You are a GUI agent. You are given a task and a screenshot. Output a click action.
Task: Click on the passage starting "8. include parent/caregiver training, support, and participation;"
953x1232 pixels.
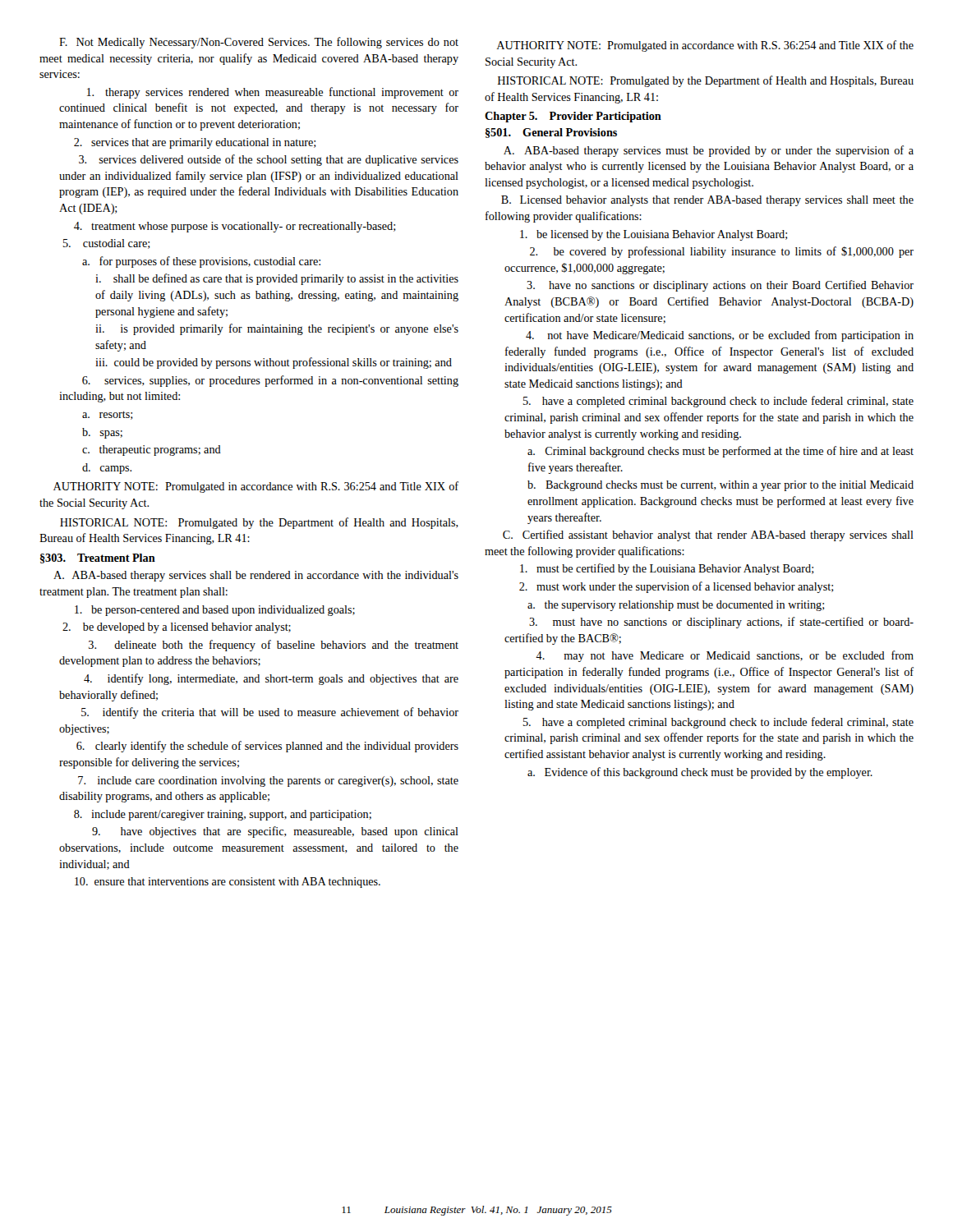point(259,814)
